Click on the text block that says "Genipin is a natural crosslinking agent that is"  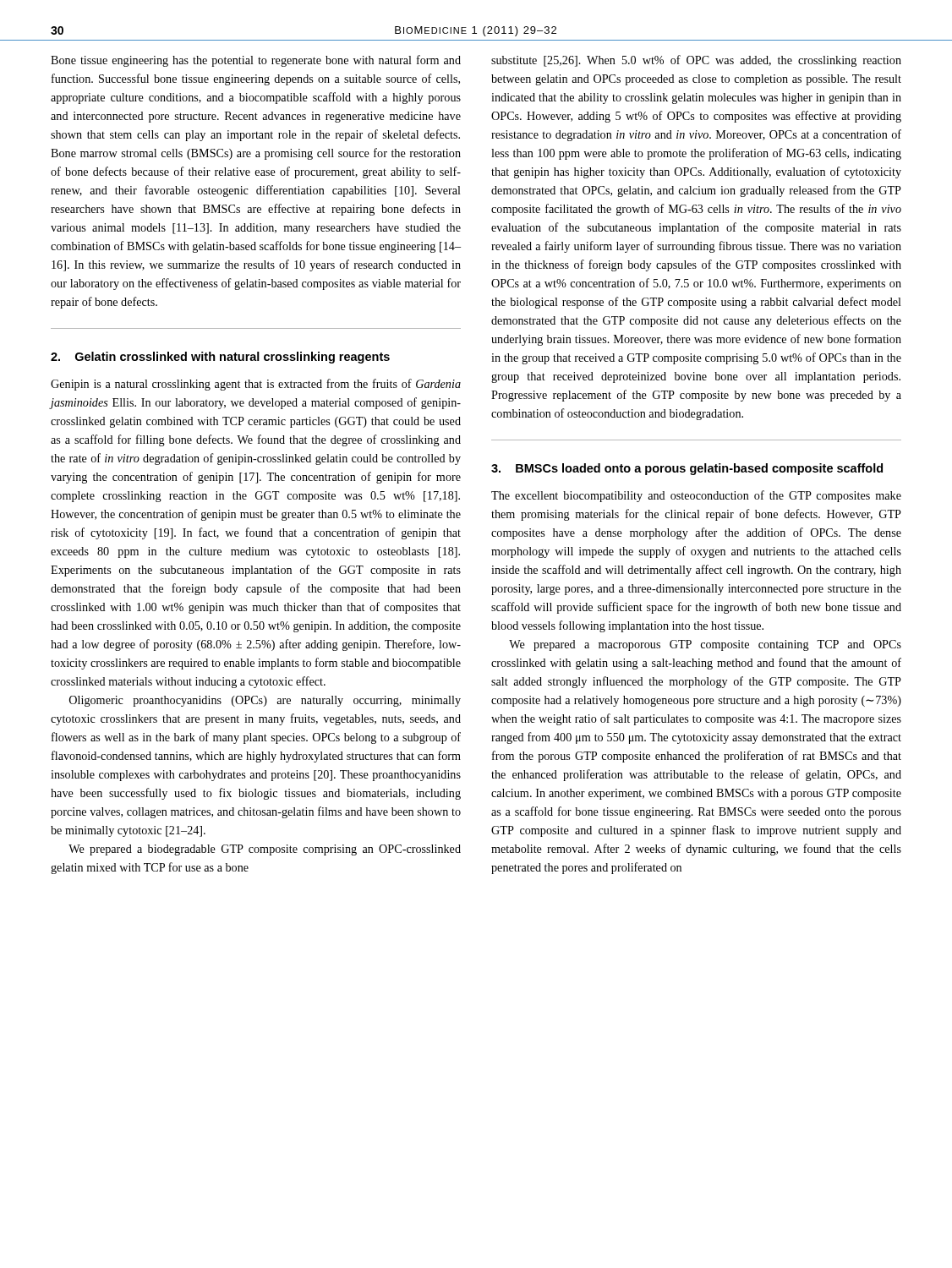click(x=256, y=533)
